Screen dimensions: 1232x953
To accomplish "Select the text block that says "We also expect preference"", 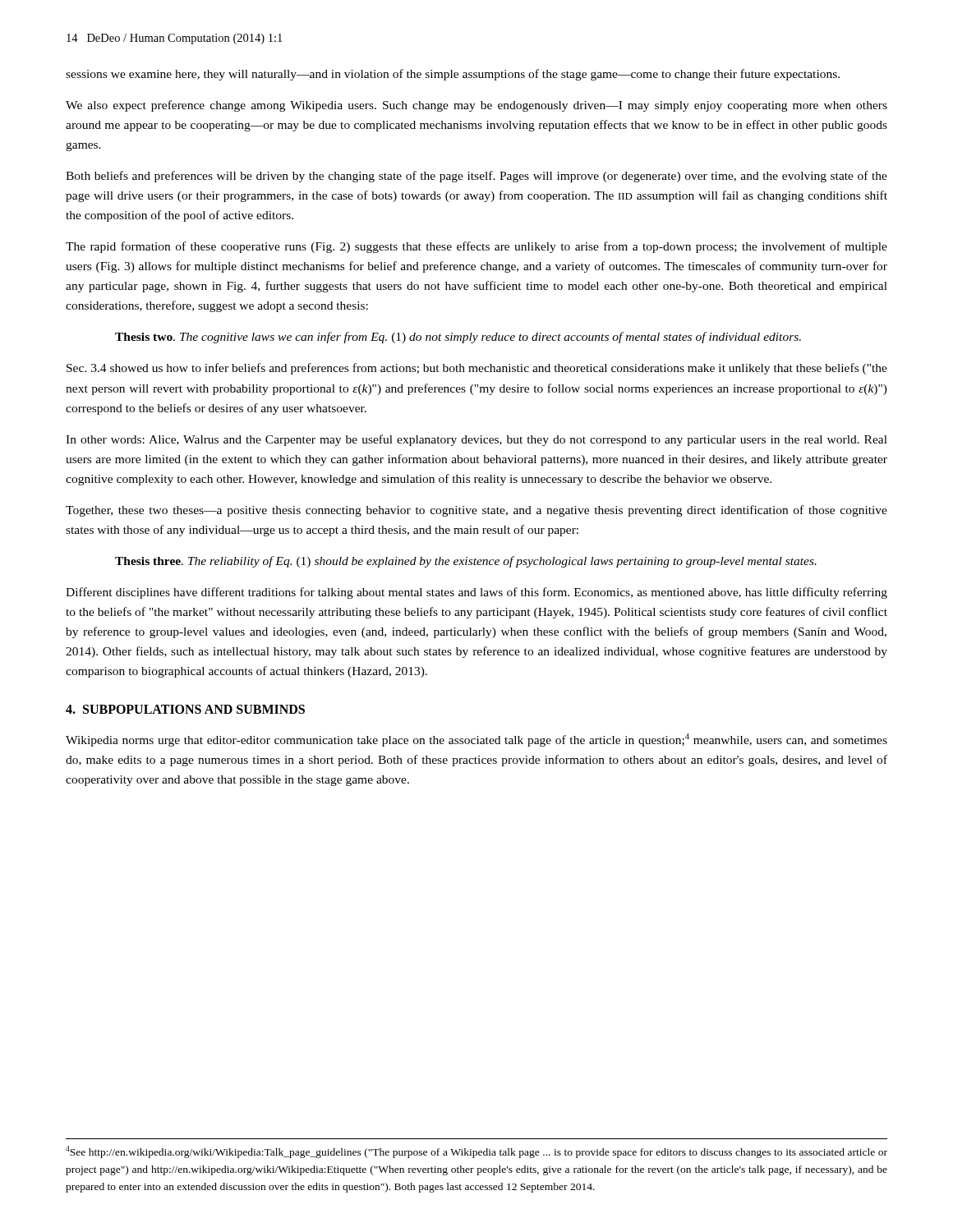I will click(x=476, y=125).
